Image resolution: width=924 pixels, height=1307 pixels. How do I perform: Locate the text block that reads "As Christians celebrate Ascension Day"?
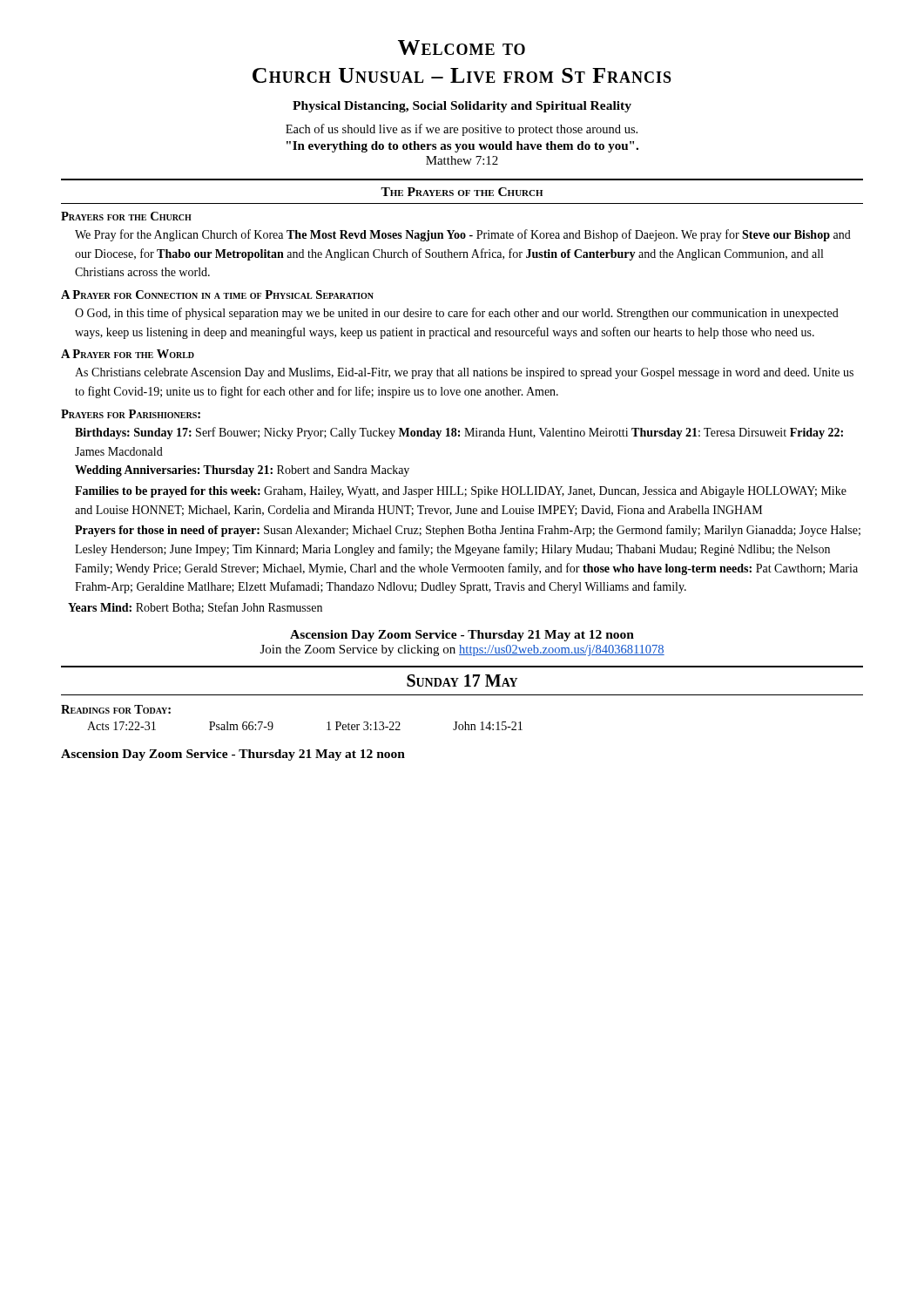point(464,382)
